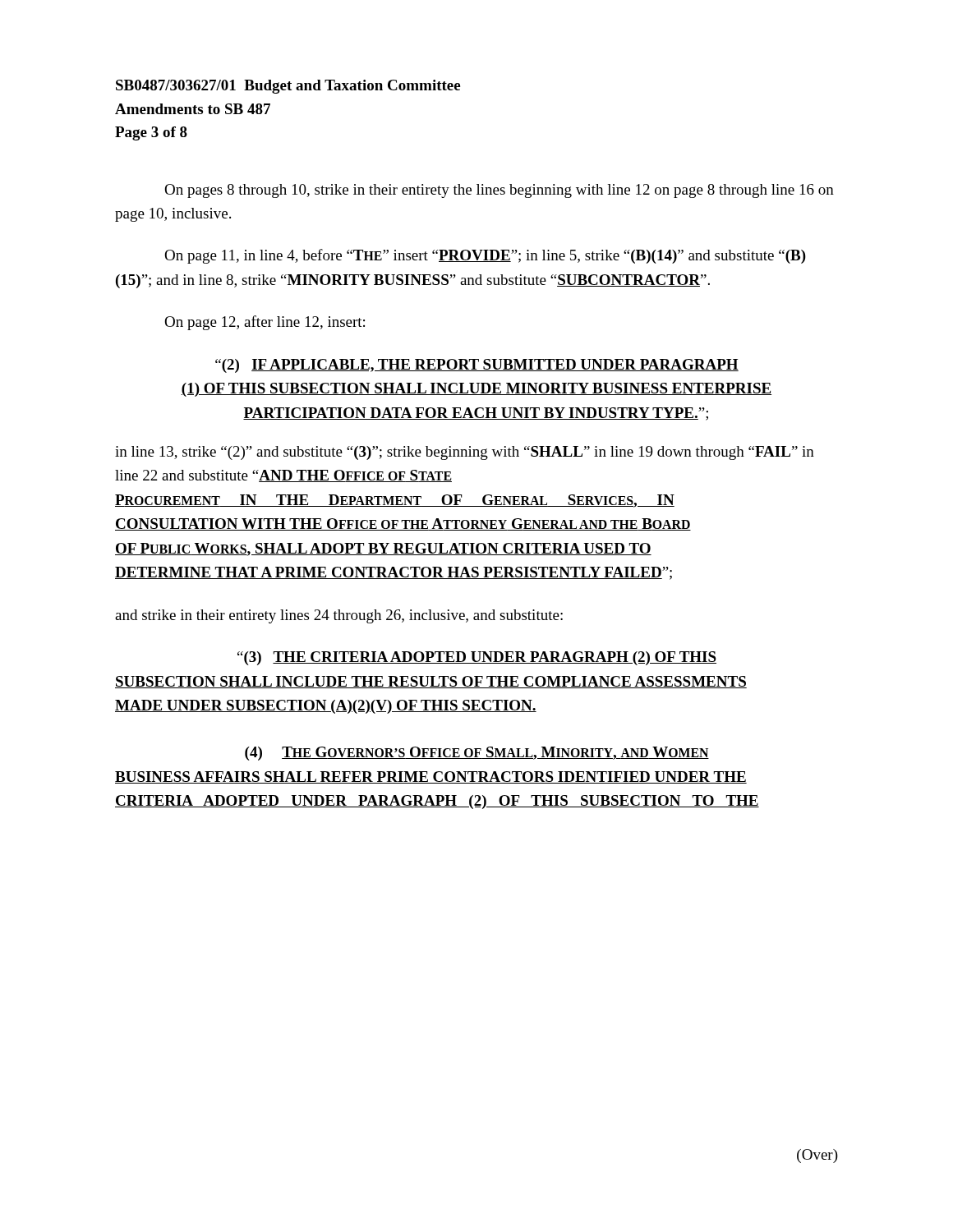953x1232 pixels.
Task: Point to the block beginning "On page 11,"
Action: [460, 267]
